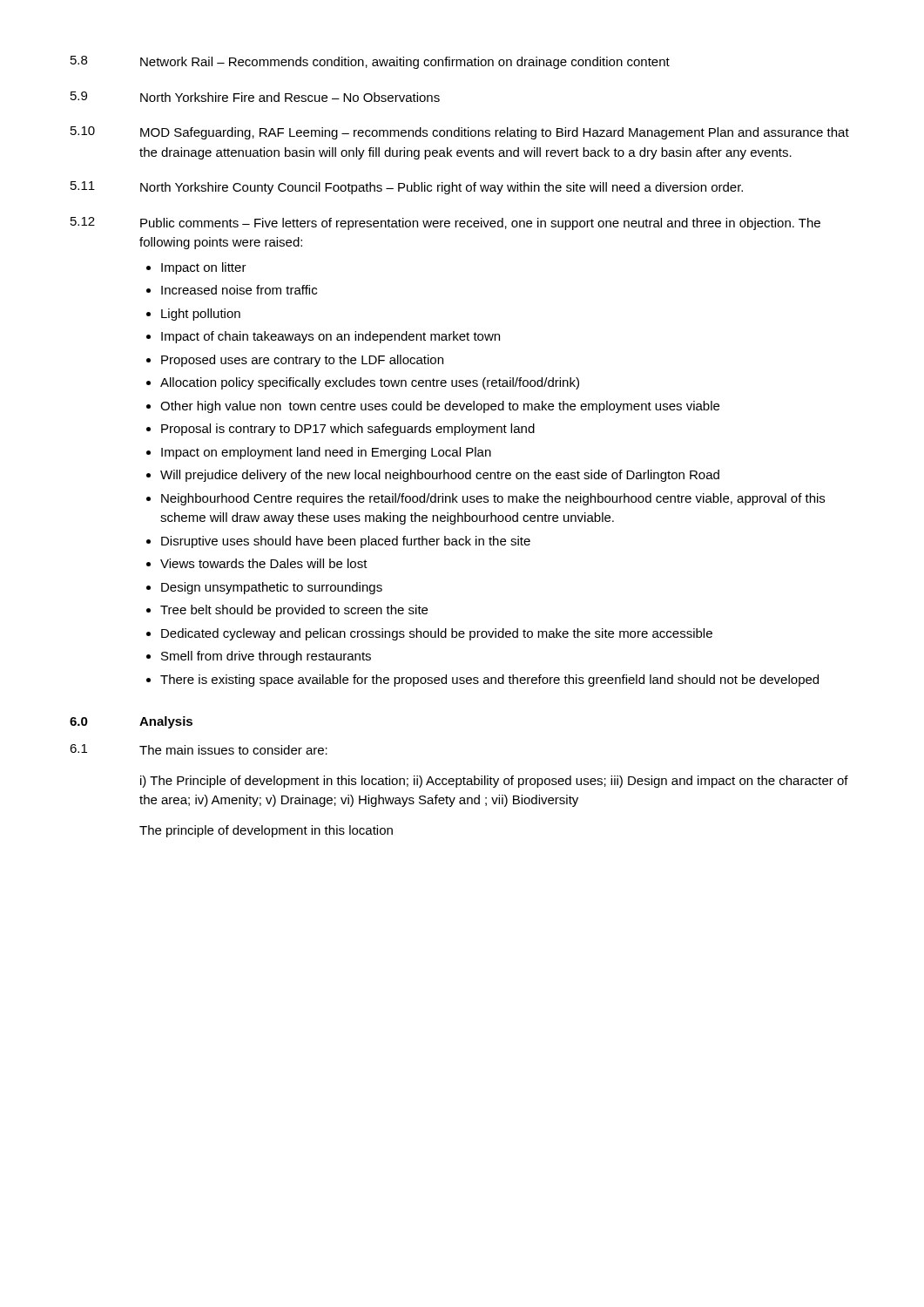
Task: Click on the passage starting "5.9 North Yorkshire Fire and Rescue"
Action: coord(255,97)
